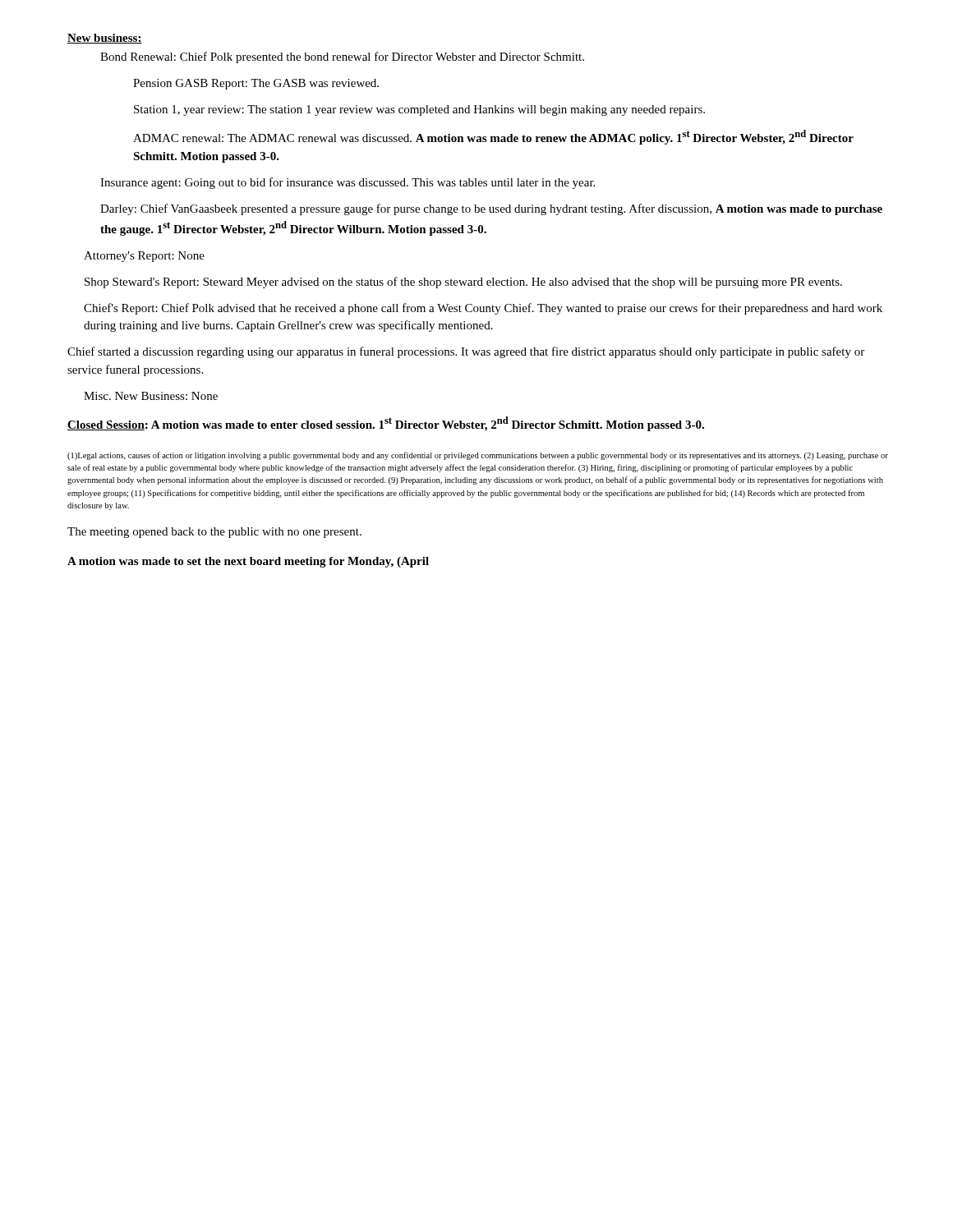
Task: Point to "Attorney's Report: None"
Action: 144,257
